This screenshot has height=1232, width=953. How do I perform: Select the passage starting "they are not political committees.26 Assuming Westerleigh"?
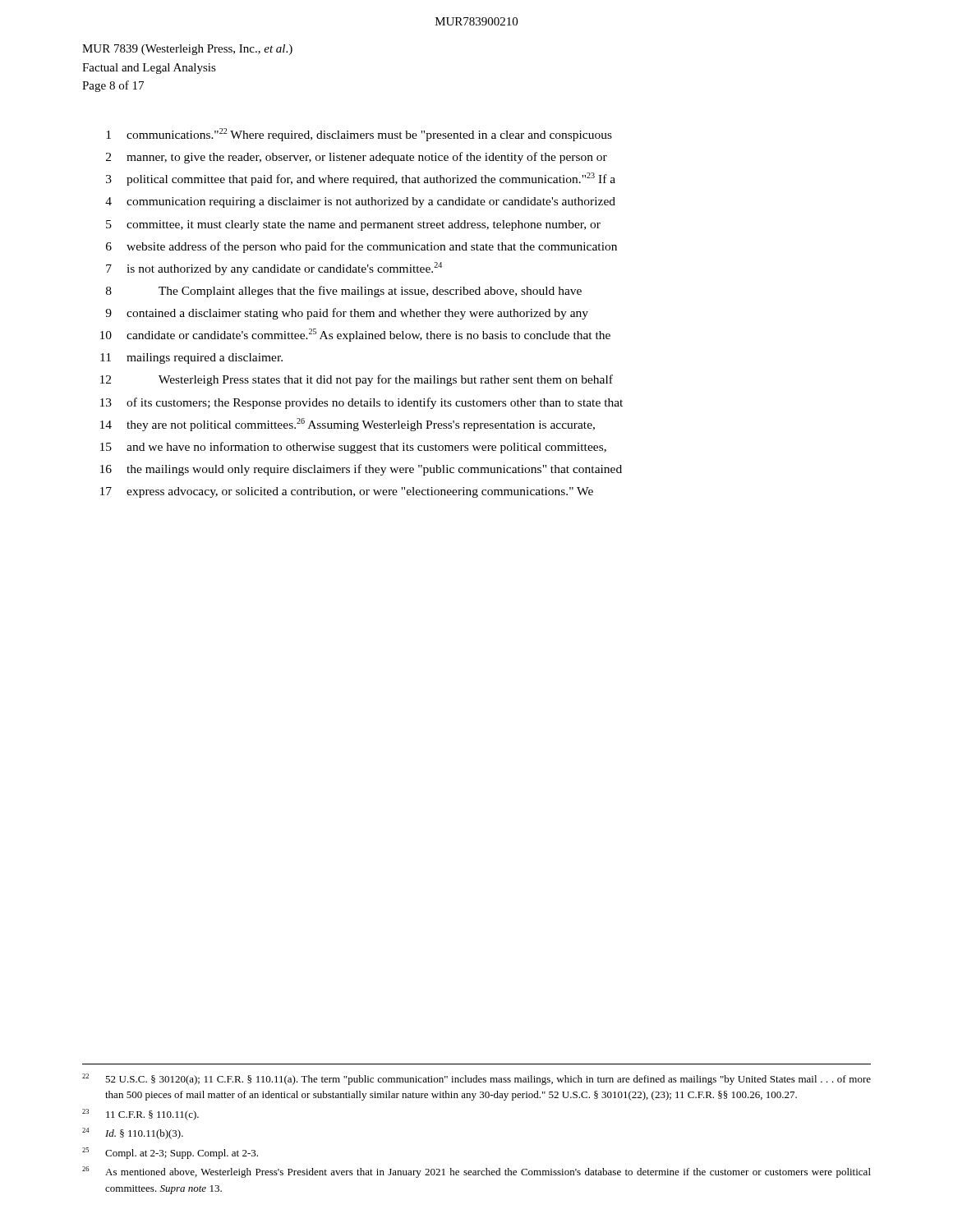pyautogui.click(x=361, y=423)
